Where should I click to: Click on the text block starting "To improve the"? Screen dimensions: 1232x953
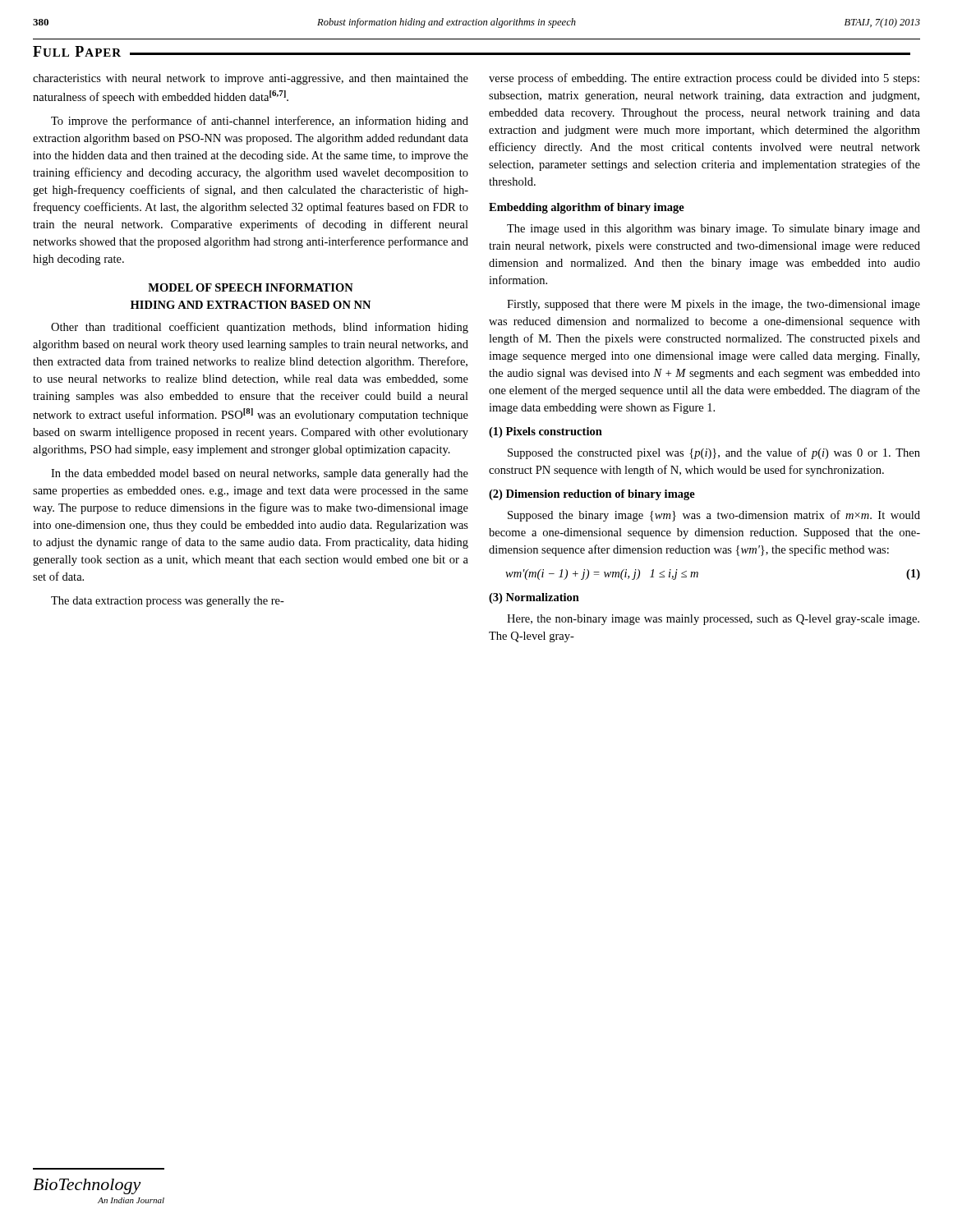click(x=251, y=190)
